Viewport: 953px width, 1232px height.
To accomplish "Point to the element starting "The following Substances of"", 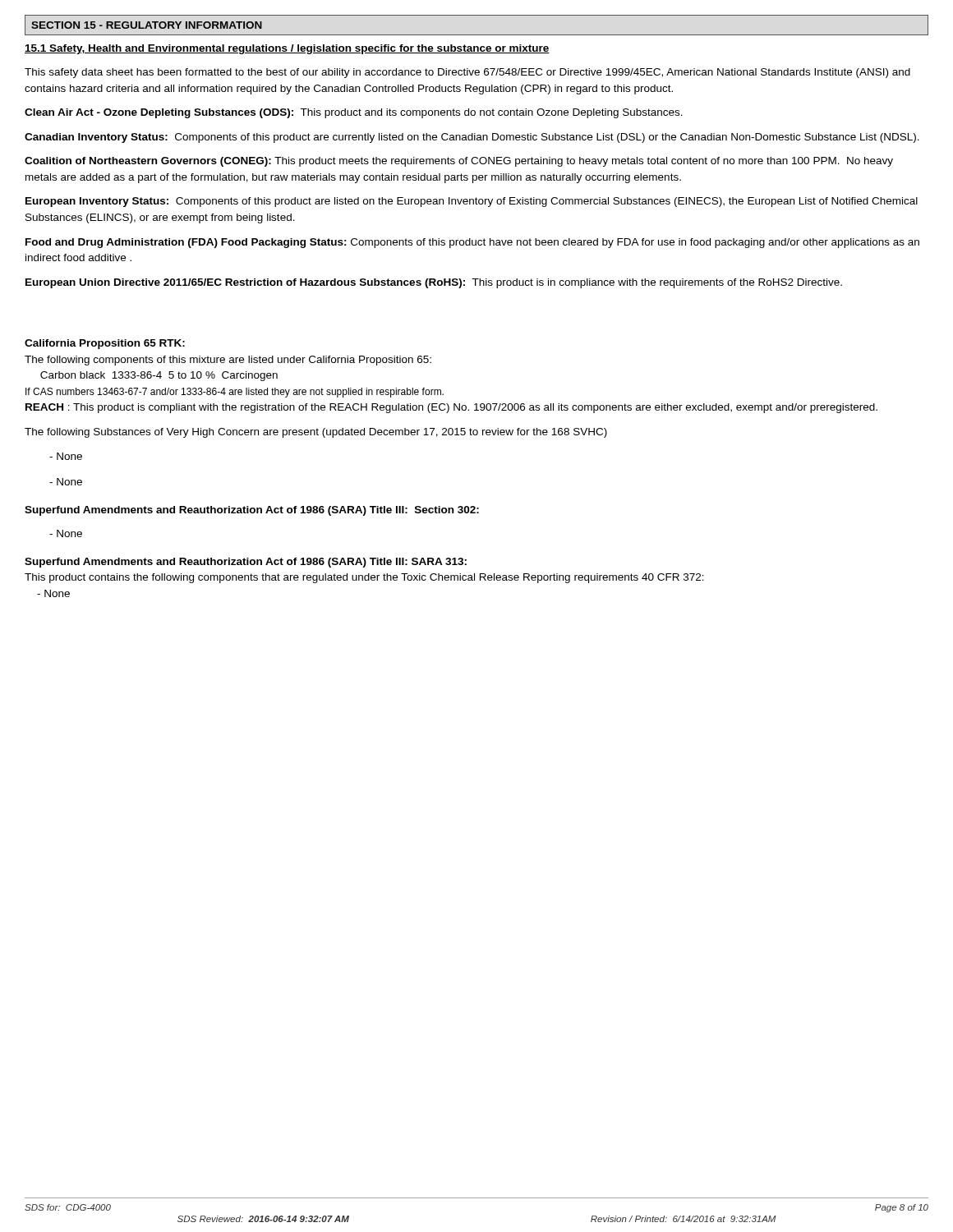I will point(316,432).
